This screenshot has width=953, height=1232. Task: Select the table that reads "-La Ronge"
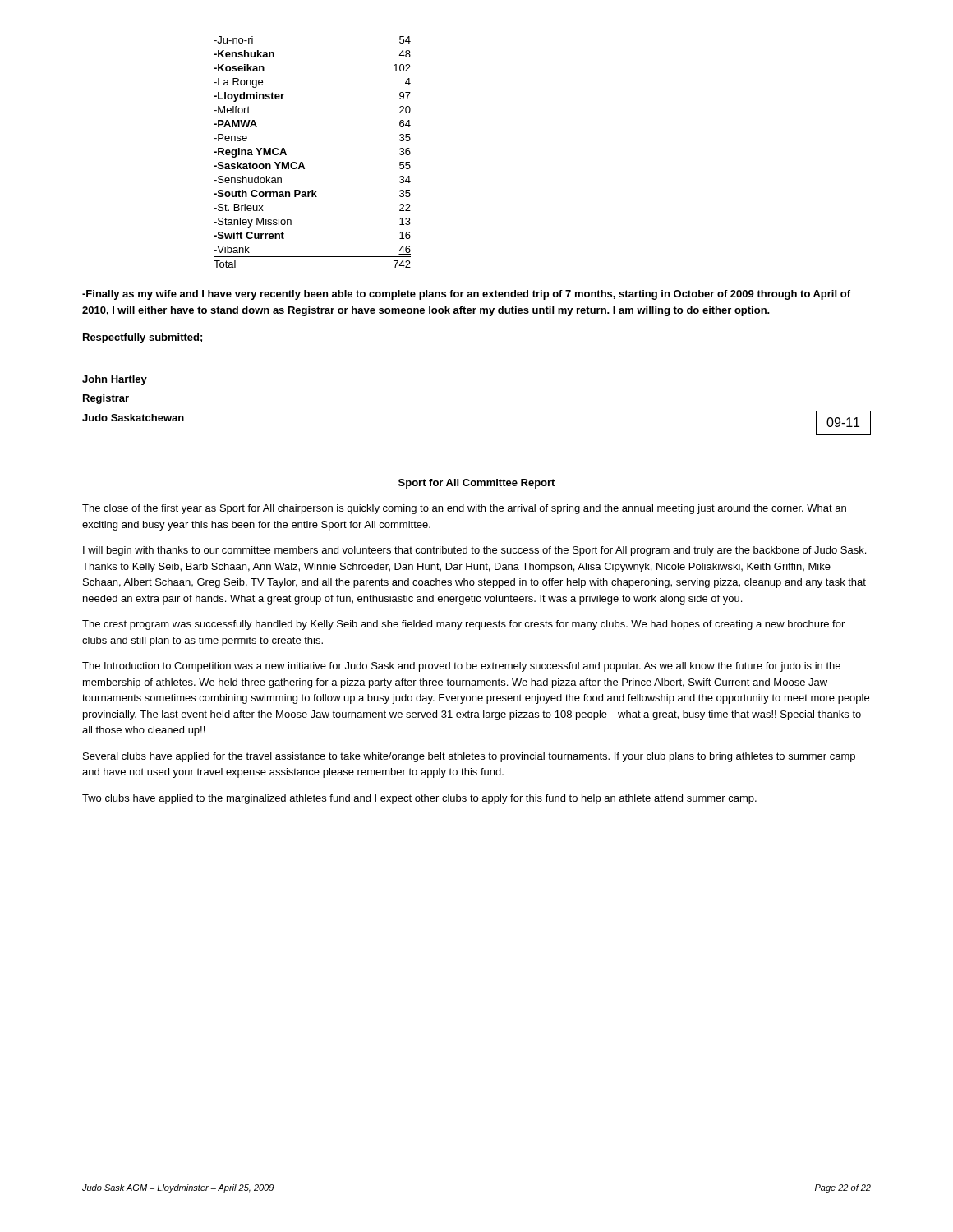(542, 152)
